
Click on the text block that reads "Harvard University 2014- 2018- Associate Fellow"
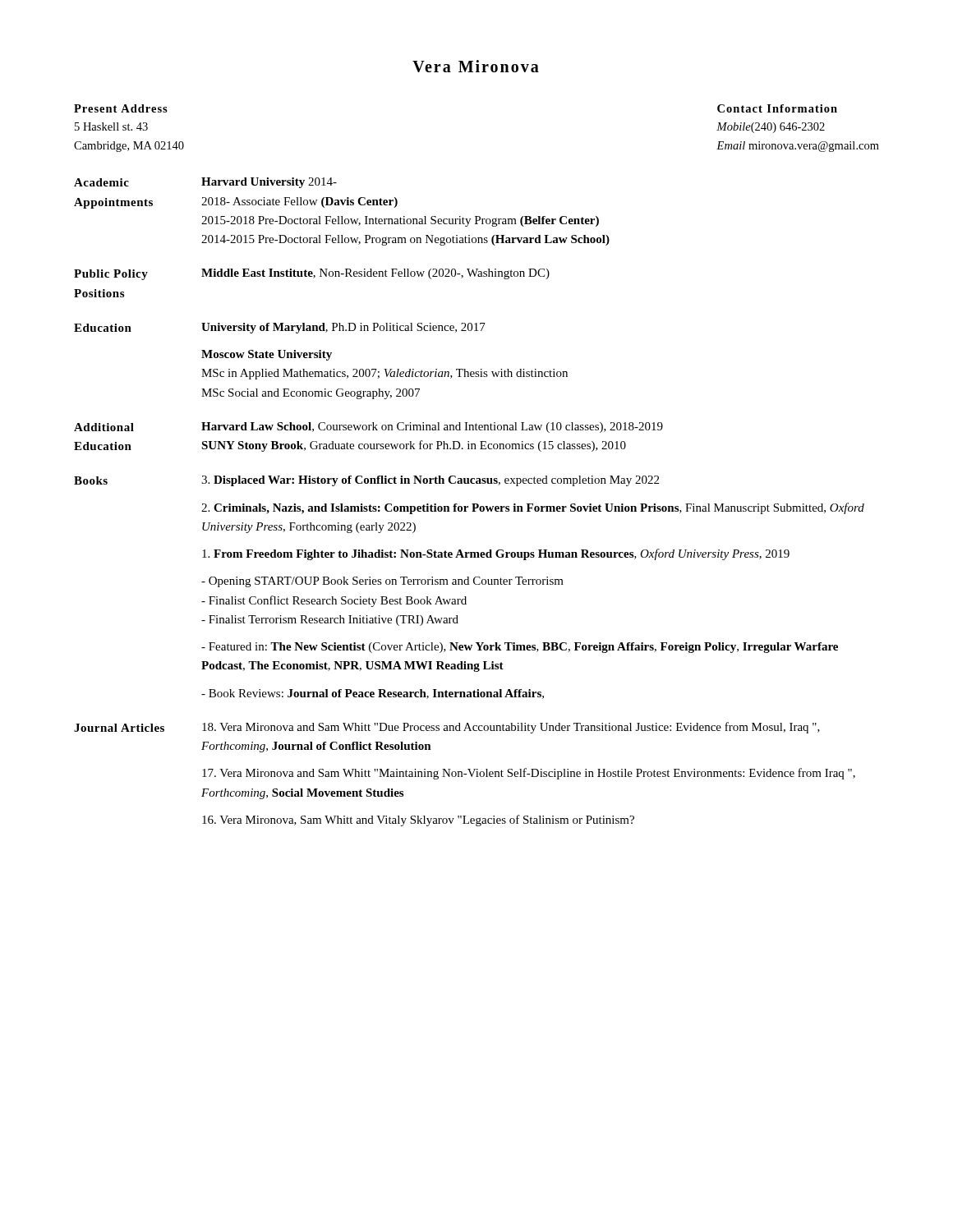coord(540,211)
